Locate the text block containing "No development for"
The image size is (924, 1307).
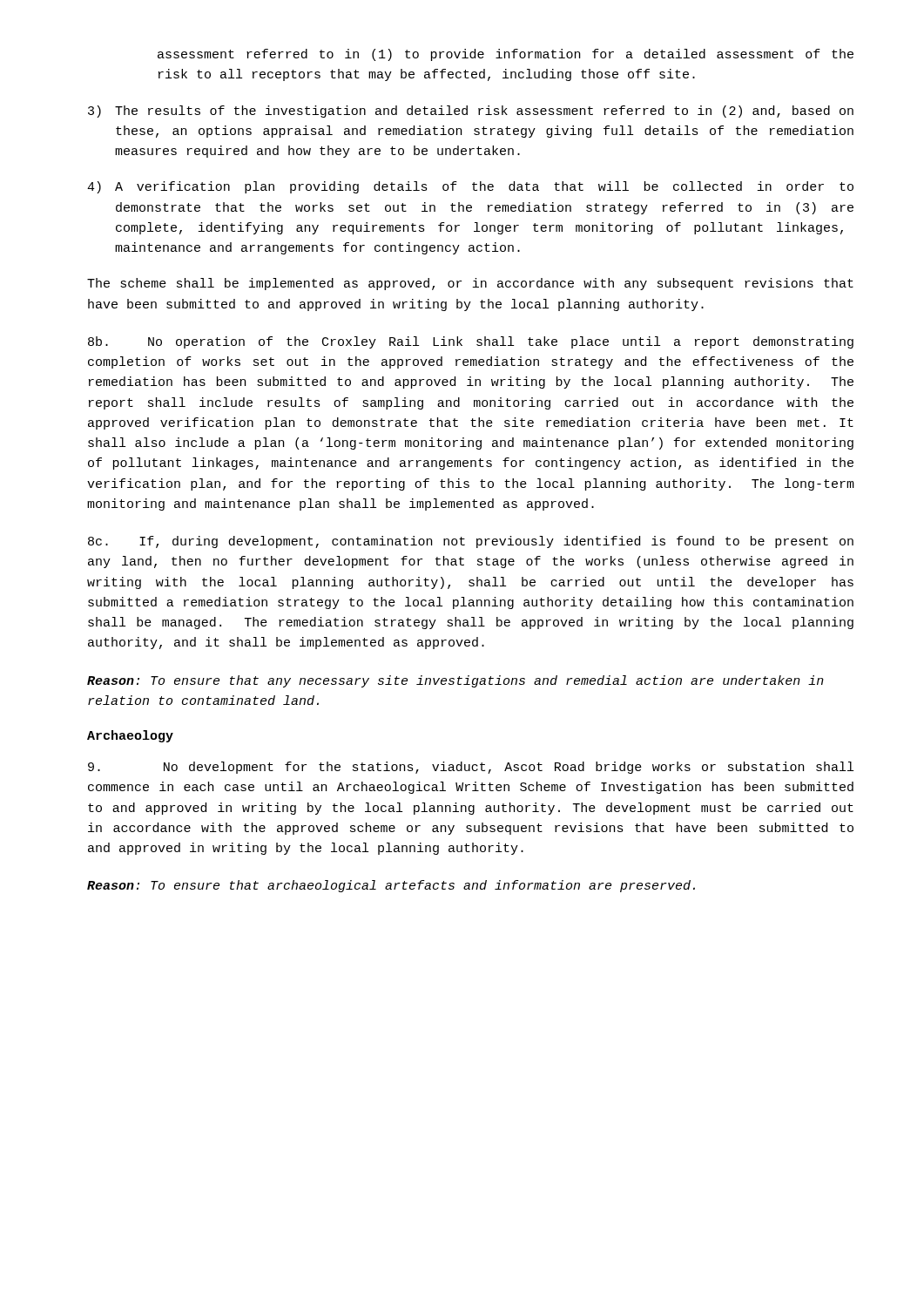tap(471, 809)
